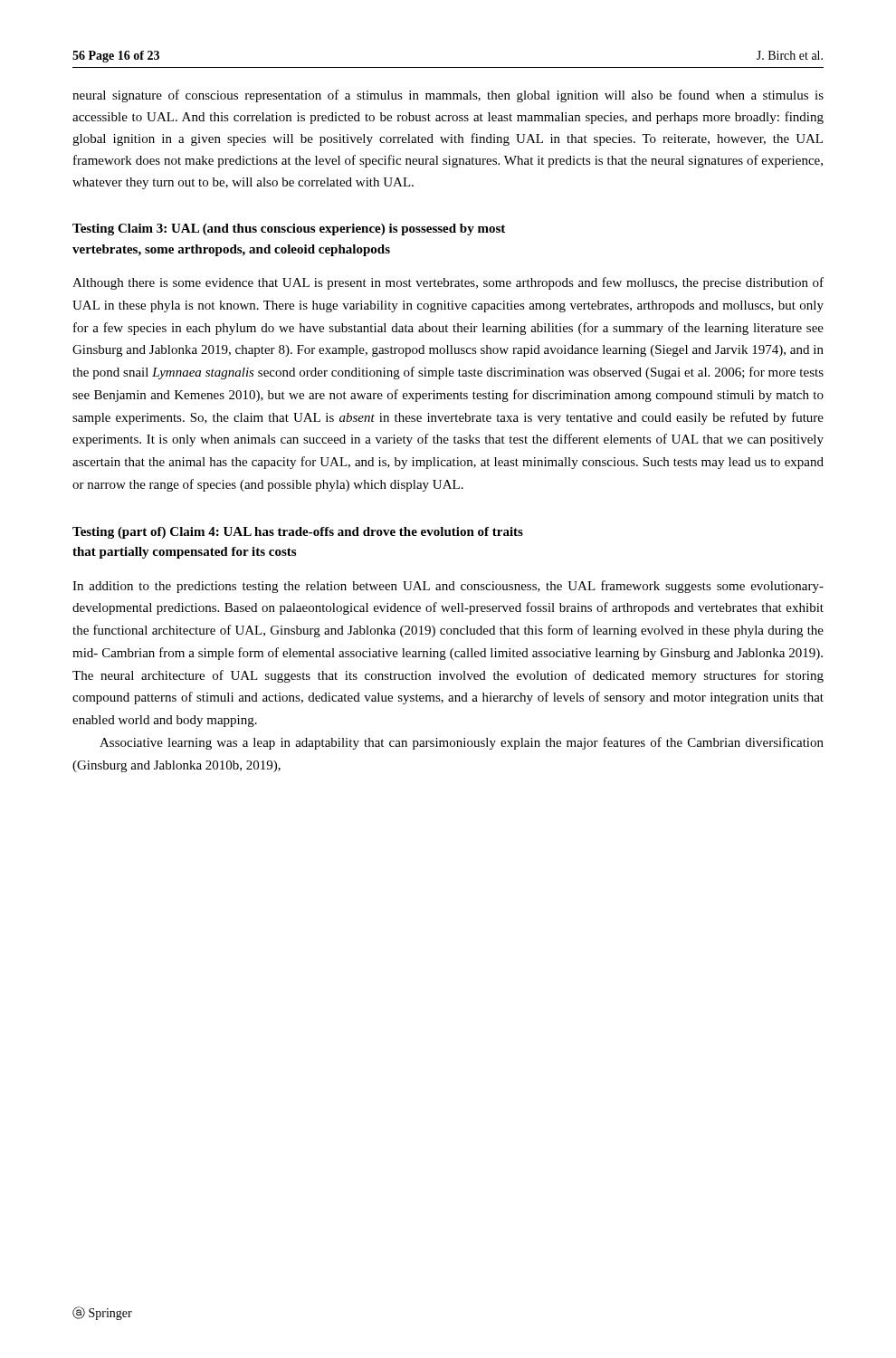Point to the text starting "Testing Claim 3: UAL (and thus"

(x=289, y=238)
